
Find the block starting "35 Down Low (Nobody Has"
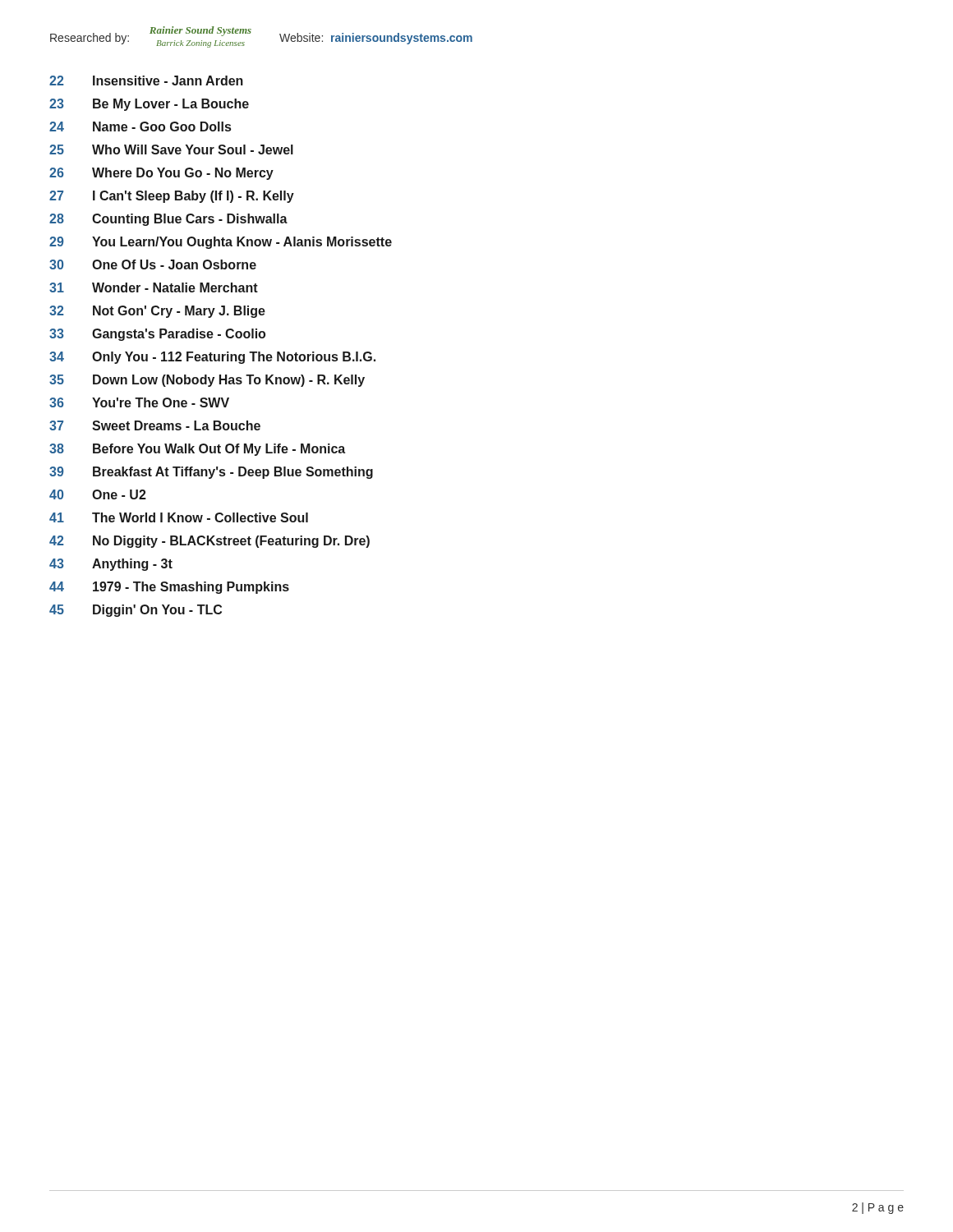[207, 380]
